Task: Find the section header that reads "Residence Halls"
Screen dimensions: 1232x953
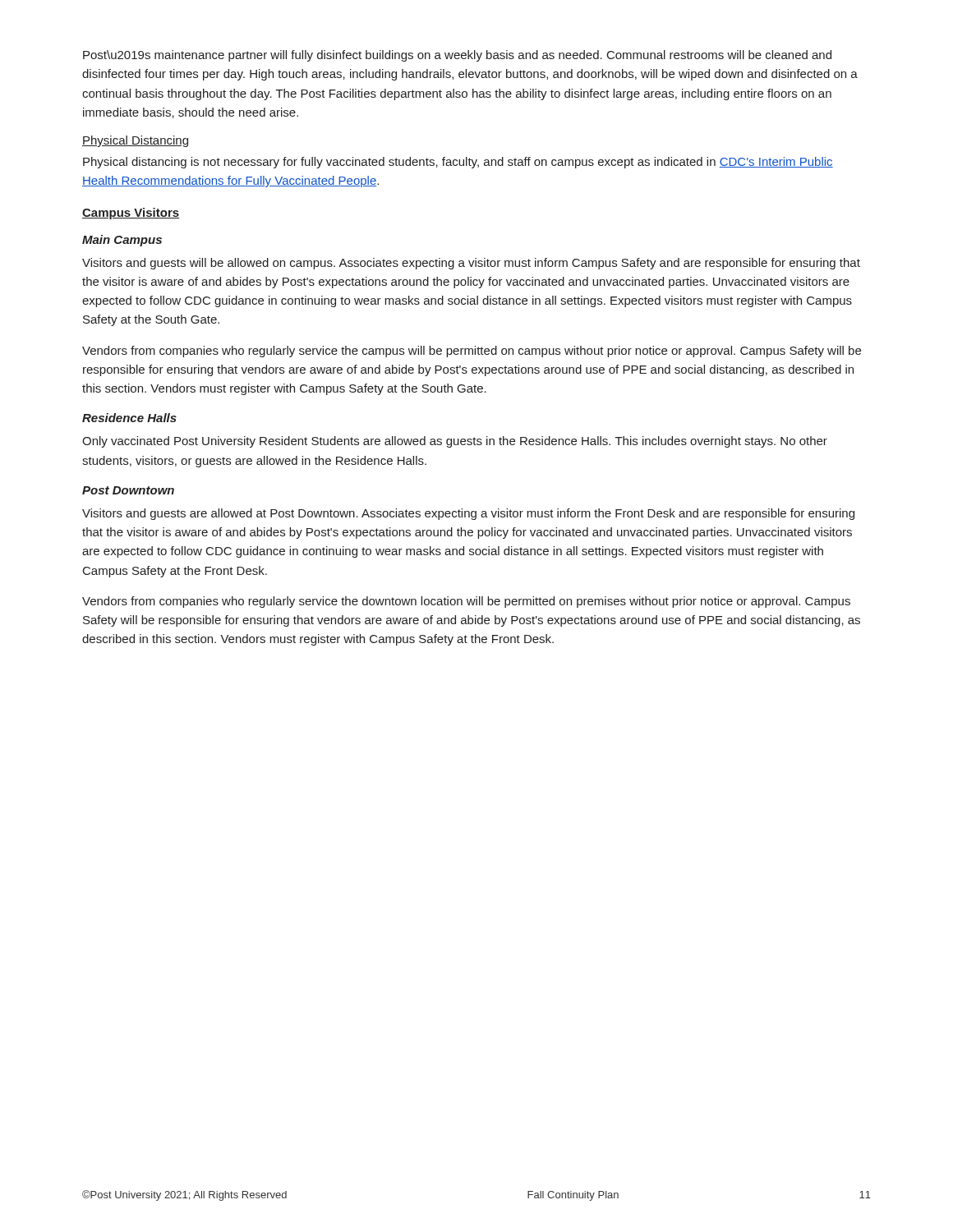Action: 129,418
